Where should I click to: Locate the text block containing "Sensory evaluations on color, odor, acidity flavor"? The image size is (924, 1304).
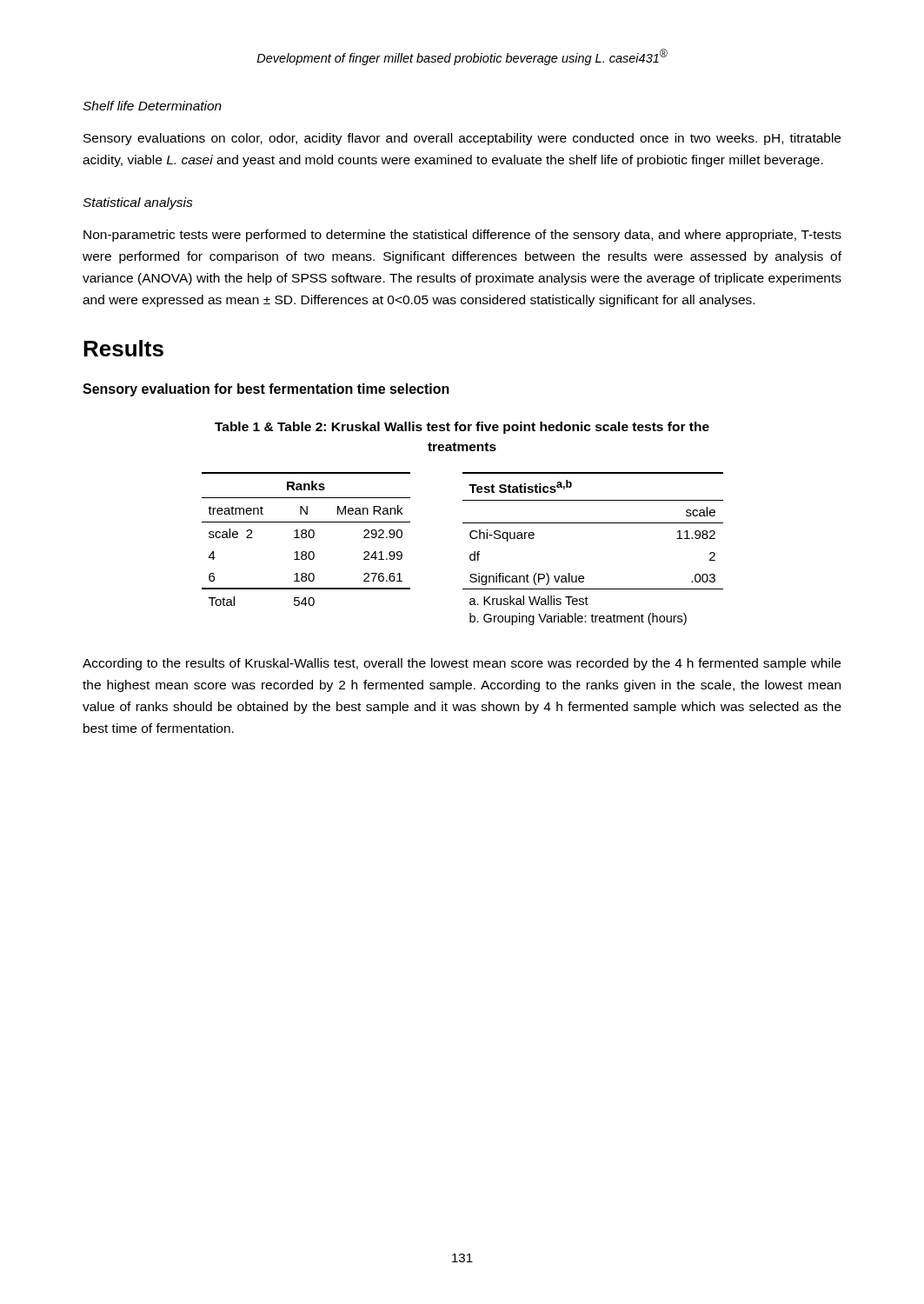point(462,148)
